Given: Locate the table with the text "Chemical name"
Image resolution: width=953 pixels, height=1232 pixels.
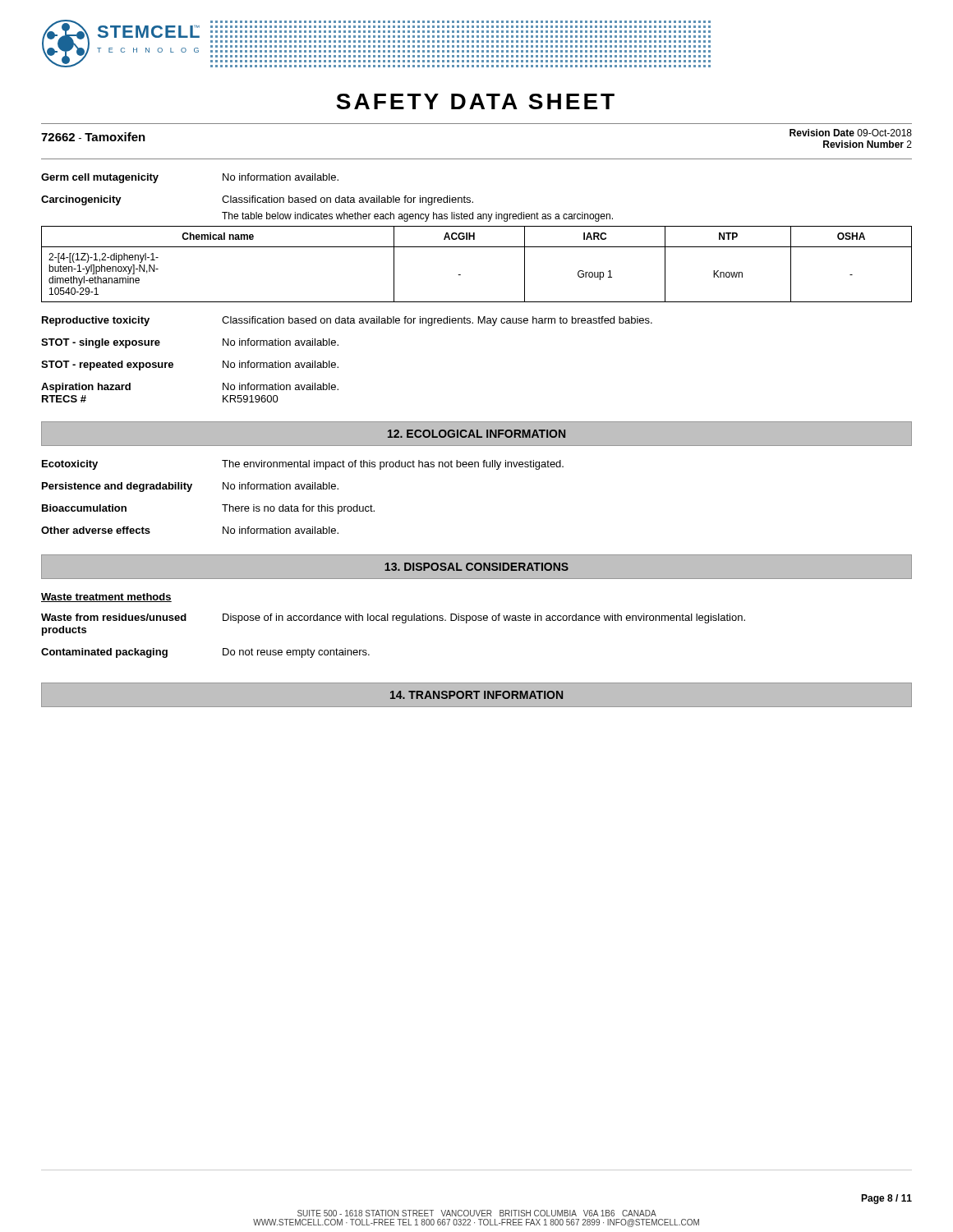Looking at the screenshot, I should pyautogui.click(x=476, y=264).
